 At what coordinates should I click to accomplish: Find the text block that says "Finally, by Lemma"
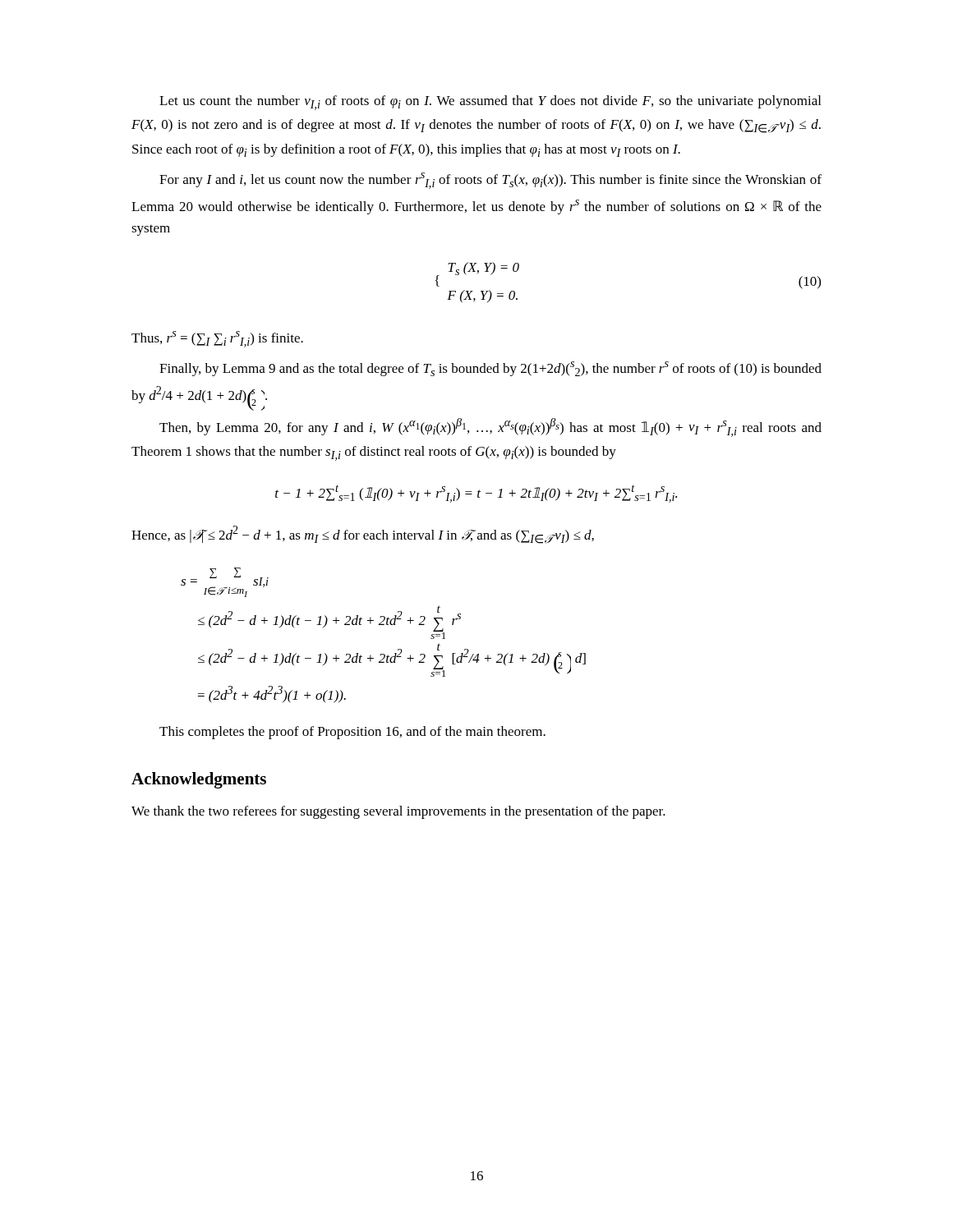(x=476, y=384)
